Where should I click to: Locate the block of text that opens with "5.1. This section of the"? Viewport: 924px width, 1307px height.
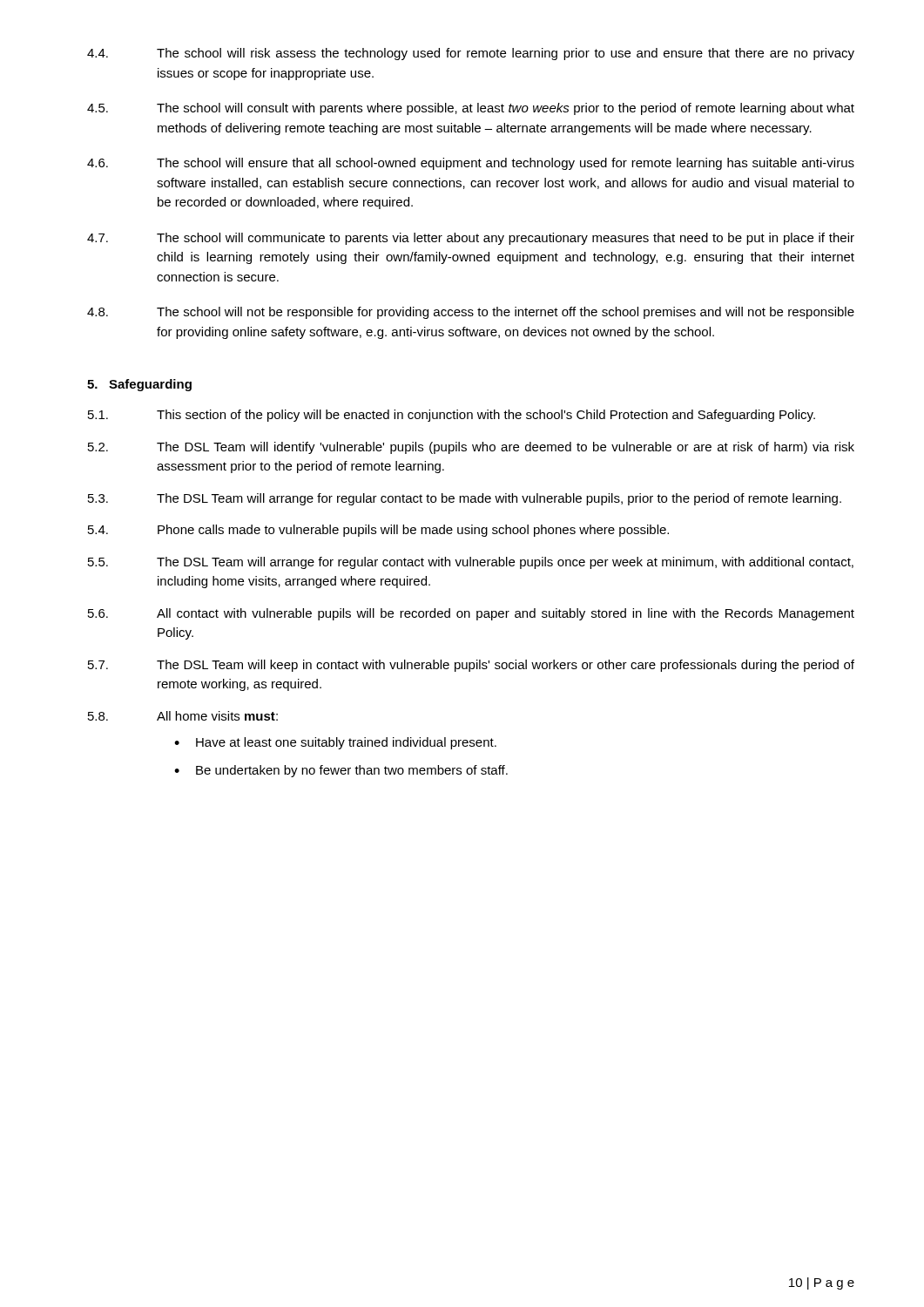(x=471, y=415)
